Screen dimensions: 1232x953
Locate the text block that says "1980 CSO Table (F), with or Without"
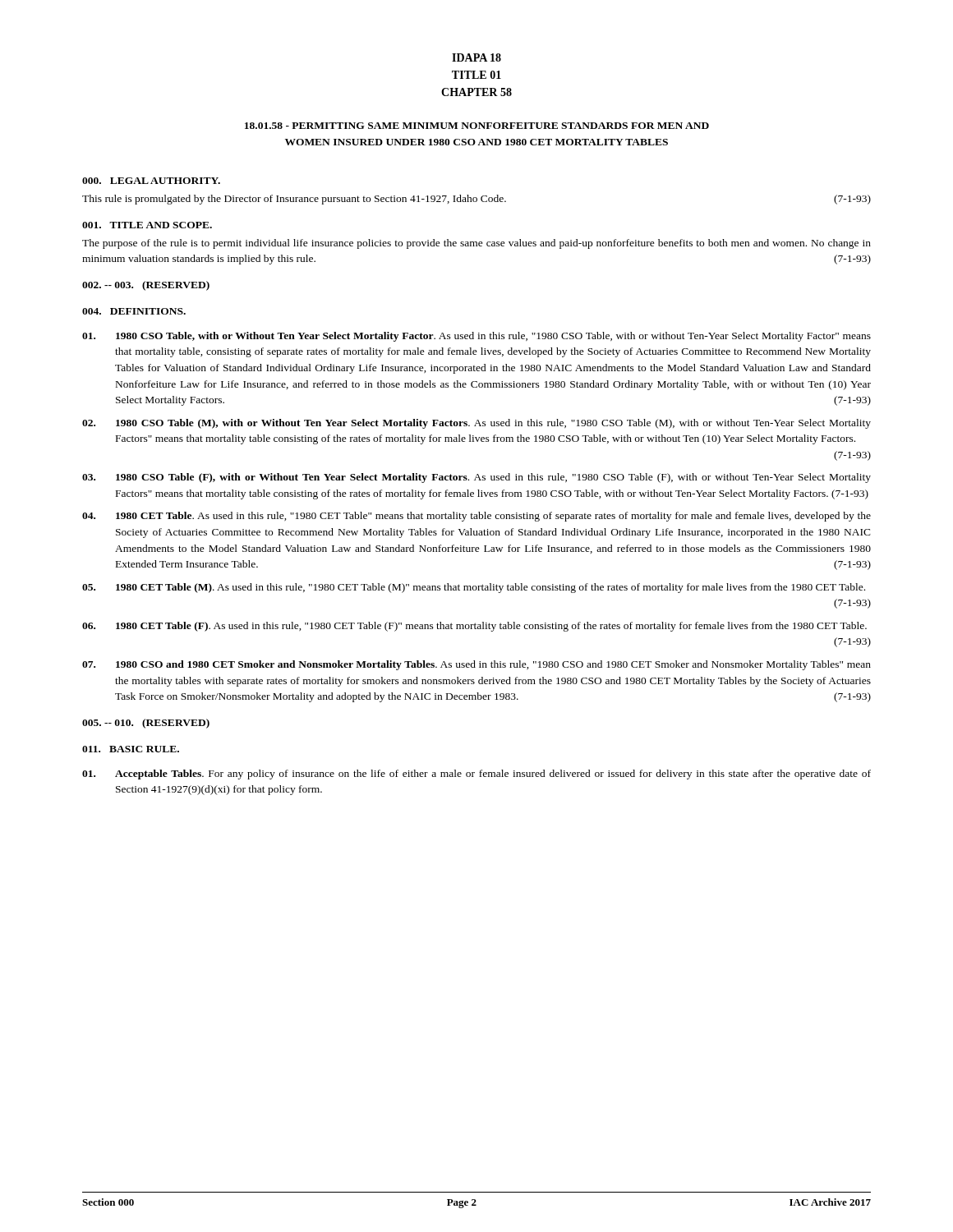(476, 485)
